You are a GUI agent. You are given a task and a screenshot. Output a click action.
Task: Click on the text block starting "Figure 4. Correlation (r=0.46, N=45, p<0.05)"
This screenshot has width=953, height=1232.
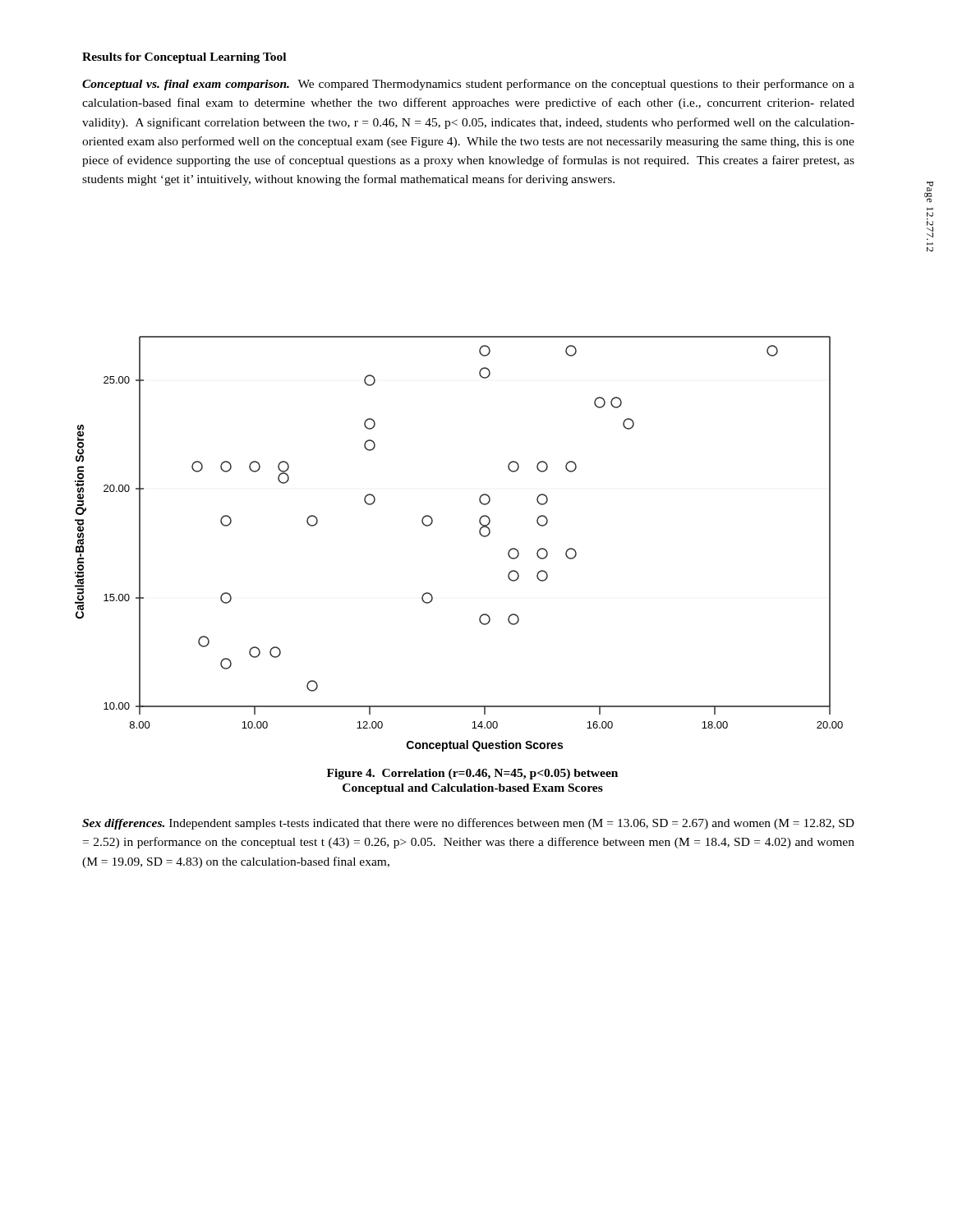click(472, 780)
